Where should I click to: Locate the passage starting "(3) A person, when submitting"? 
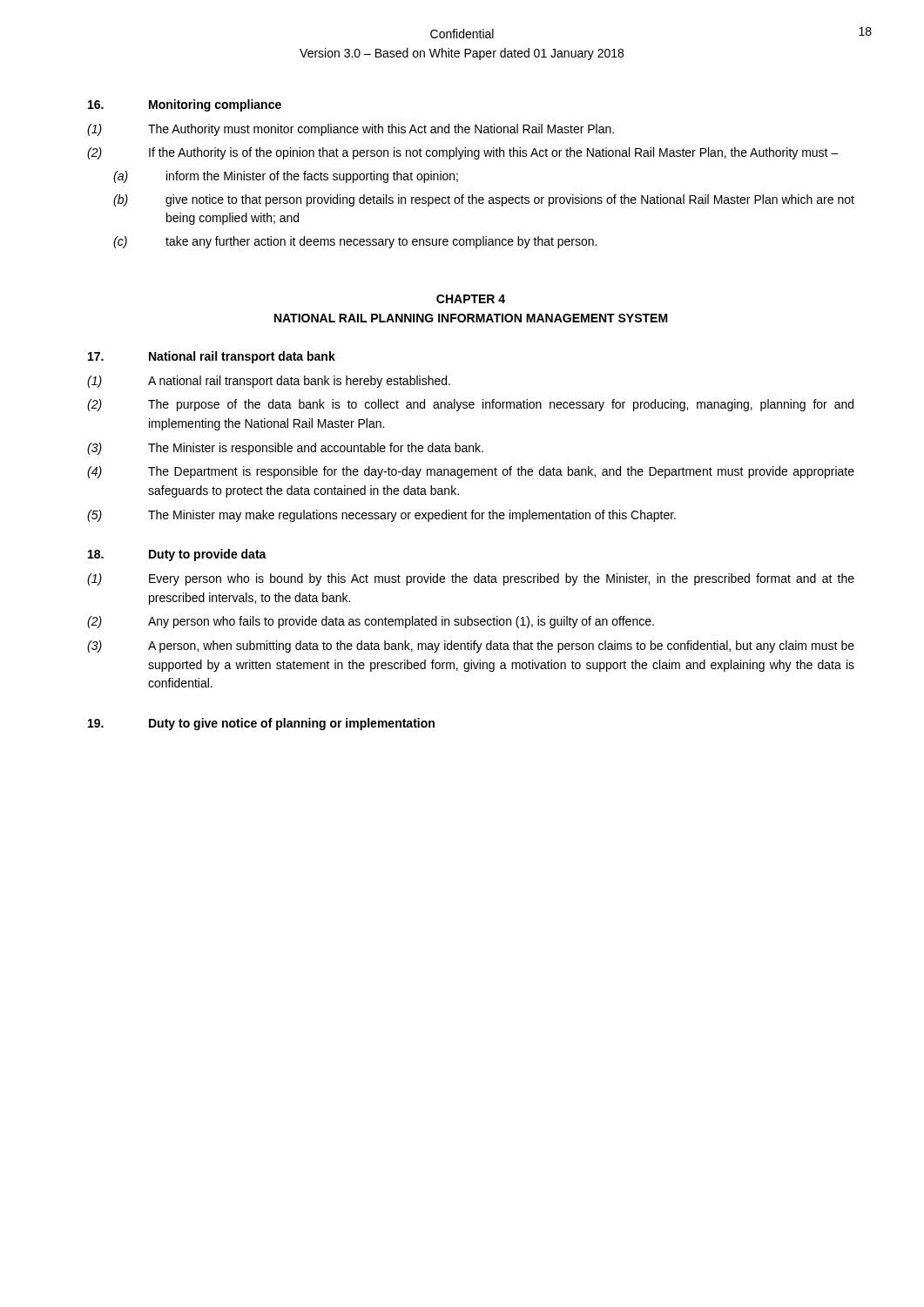click(x=471, y=665)
